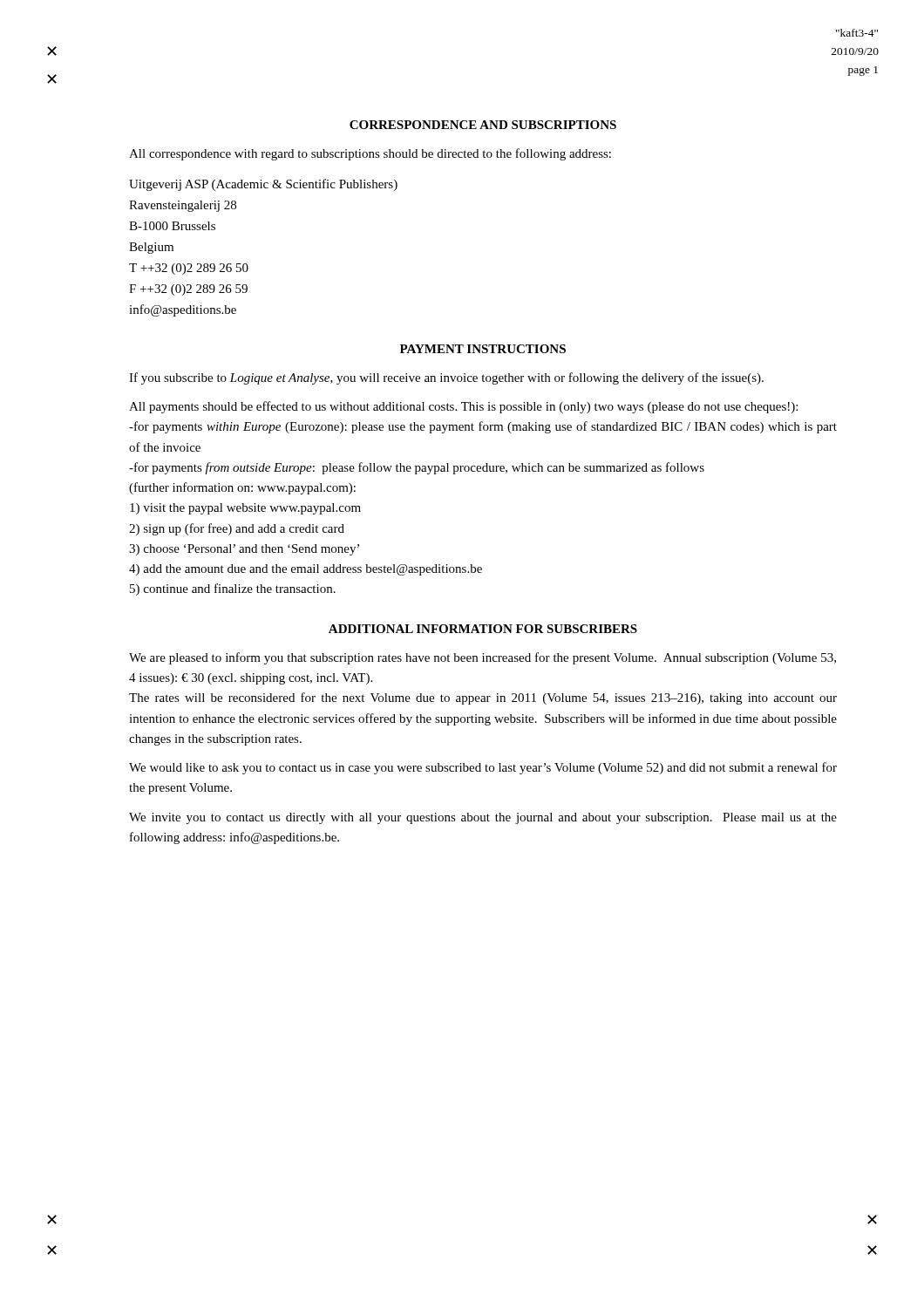This screenshot has width=924, height=1308.
Task: Locate the element starting "If you subscribe to Logique et Analyse, you"
Action: (x=447, y=377)
